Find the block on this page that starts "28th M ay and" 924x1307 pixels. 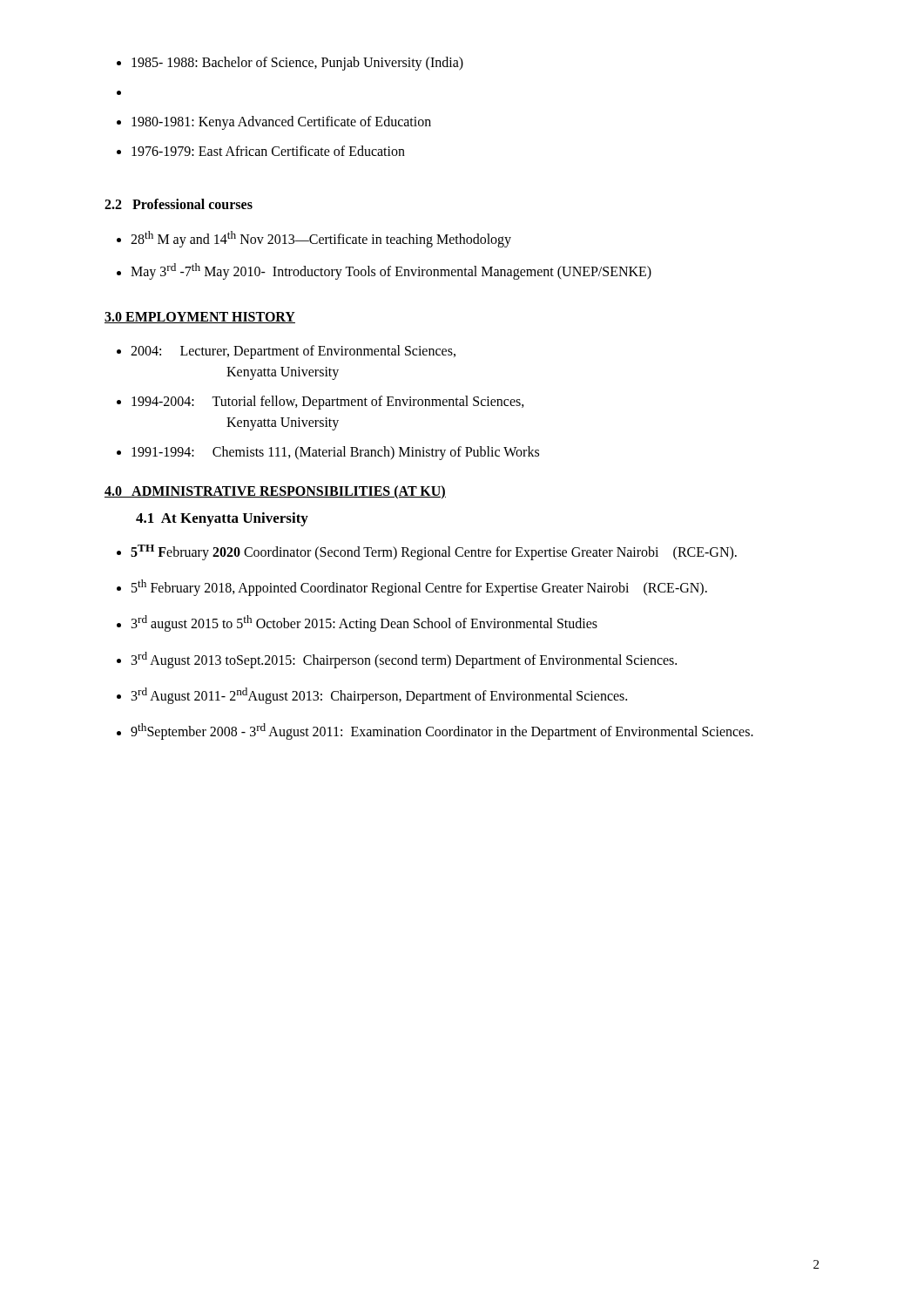(462, 238)
